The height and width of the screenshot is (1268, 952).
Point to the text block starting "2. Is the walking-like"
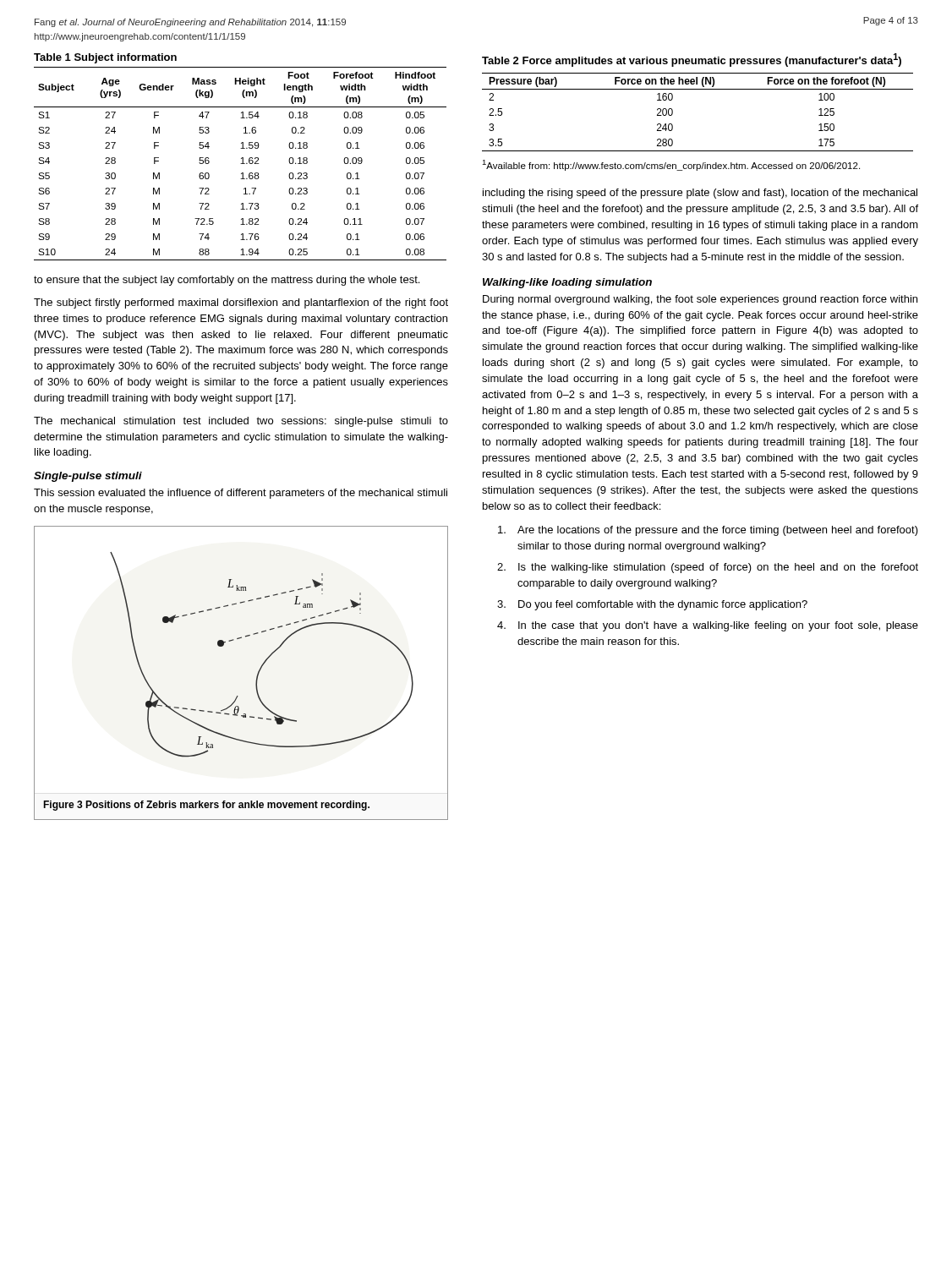[708, 576]
